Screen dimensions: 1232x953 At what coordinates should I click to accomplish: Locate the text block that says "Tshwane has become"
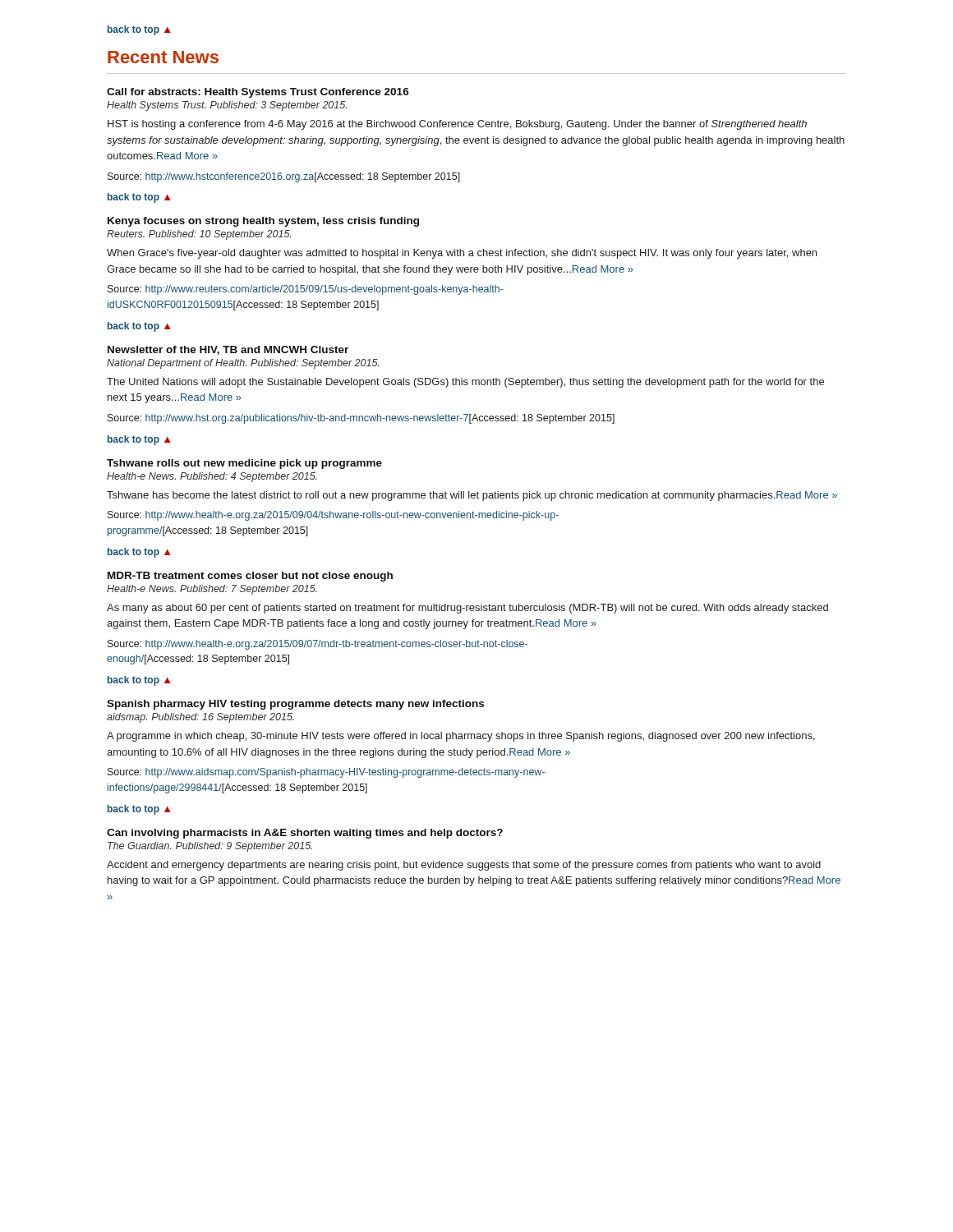click(x=476, y=495)
